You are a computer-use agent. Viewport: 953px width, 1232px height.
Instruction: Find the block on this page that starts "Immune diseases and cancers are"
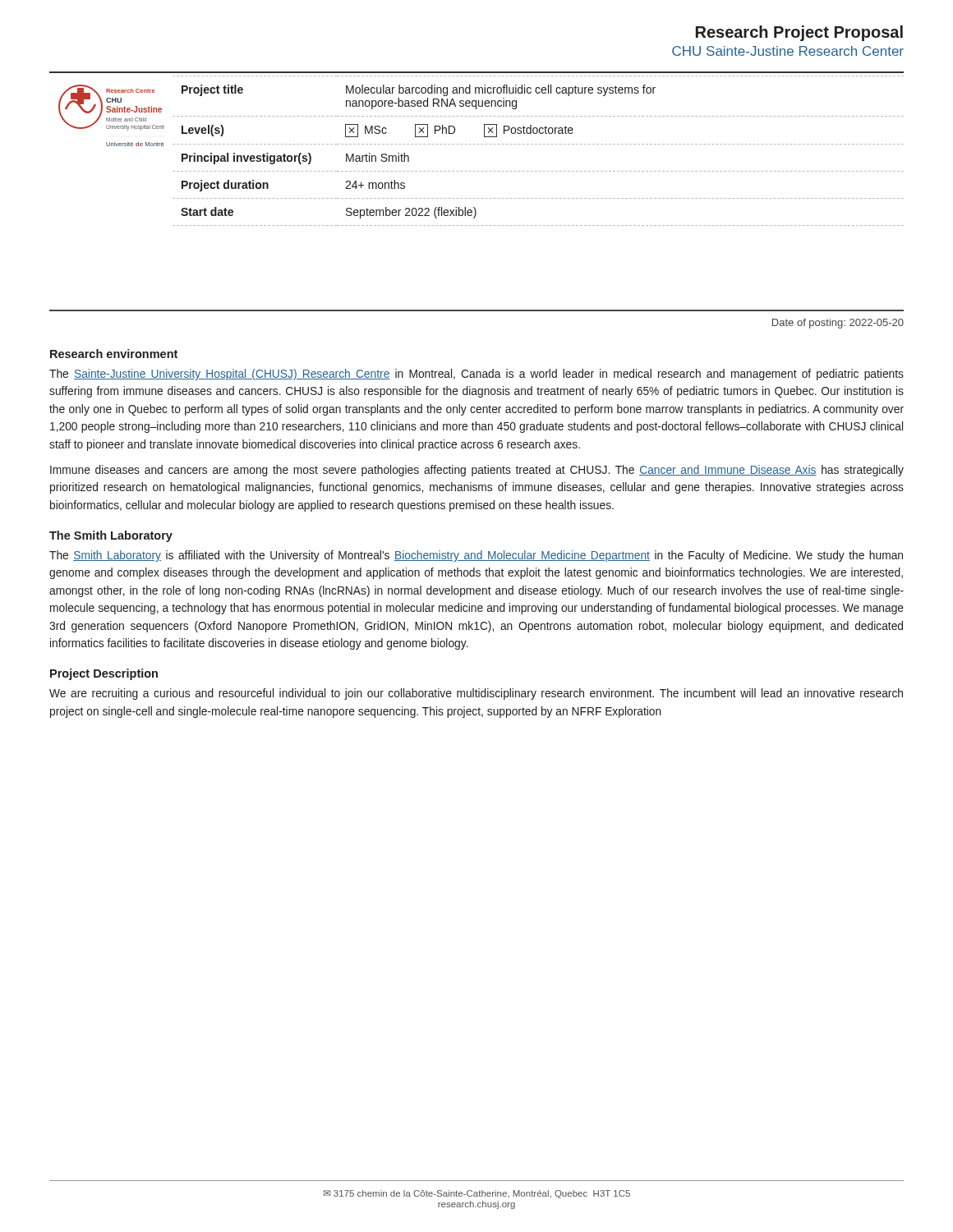pos(476,488)
